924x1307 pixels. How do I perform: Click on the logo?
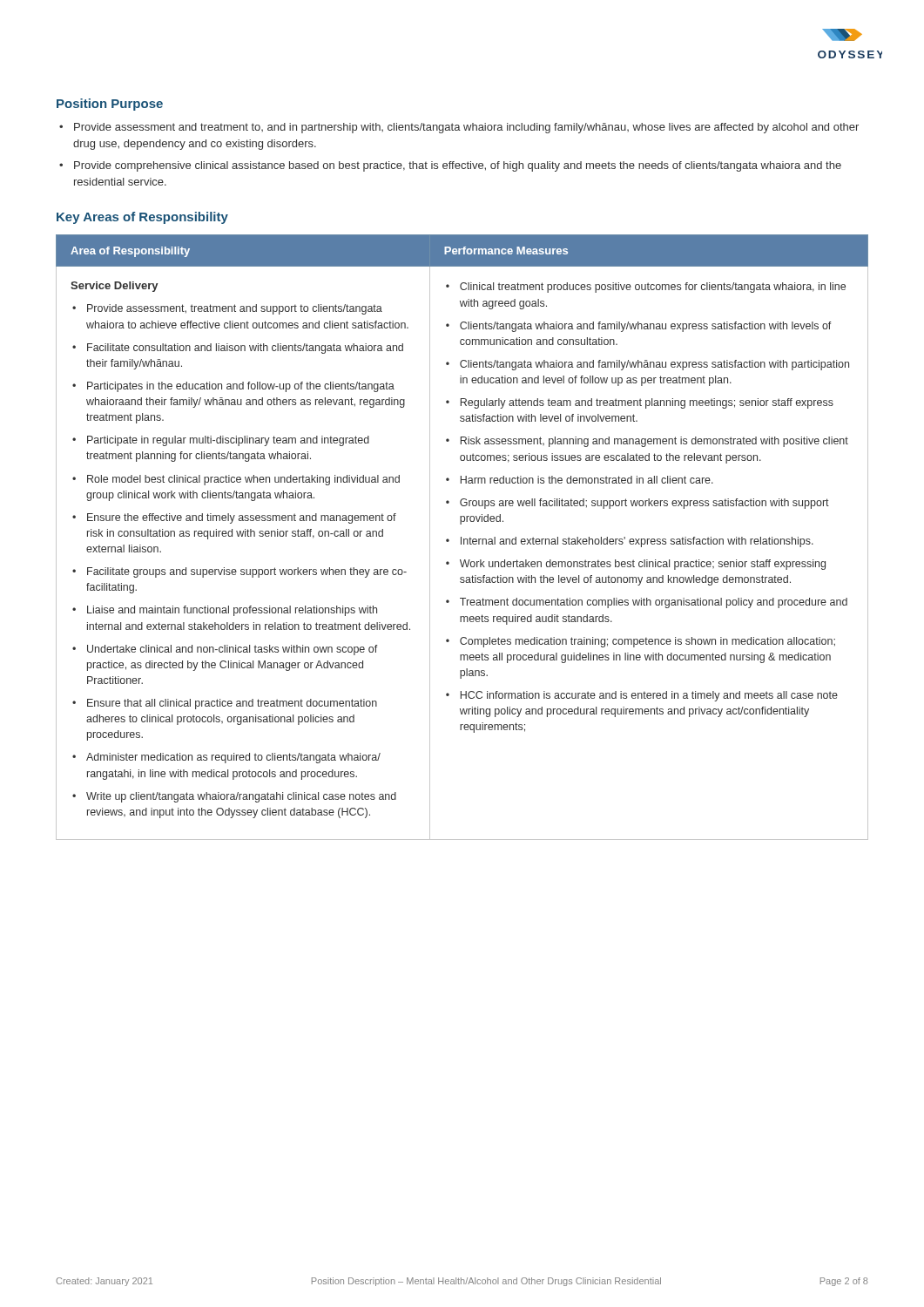839,52
